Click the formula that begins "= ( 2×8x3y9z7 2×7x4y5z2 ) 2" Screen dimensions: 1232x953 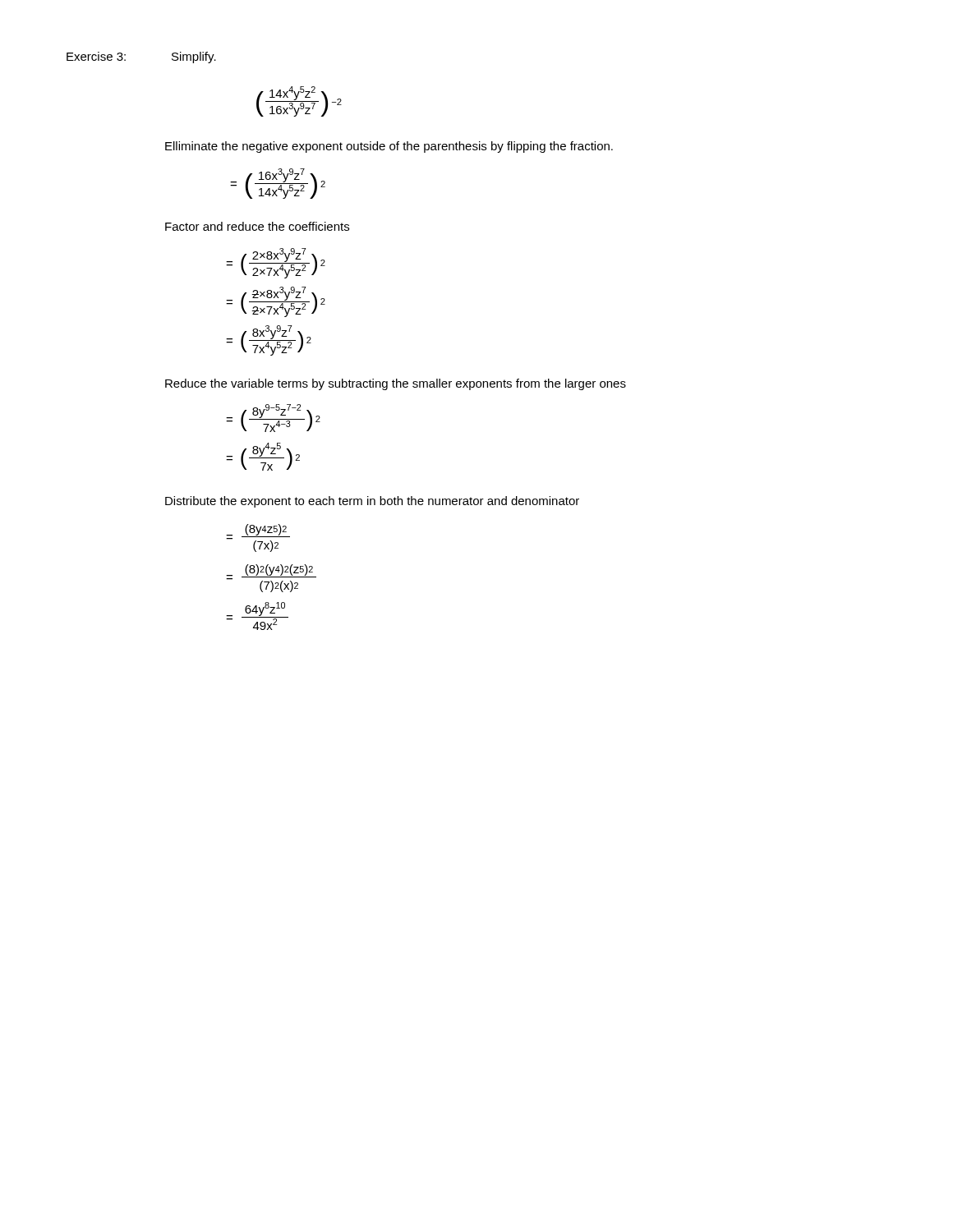276,301
